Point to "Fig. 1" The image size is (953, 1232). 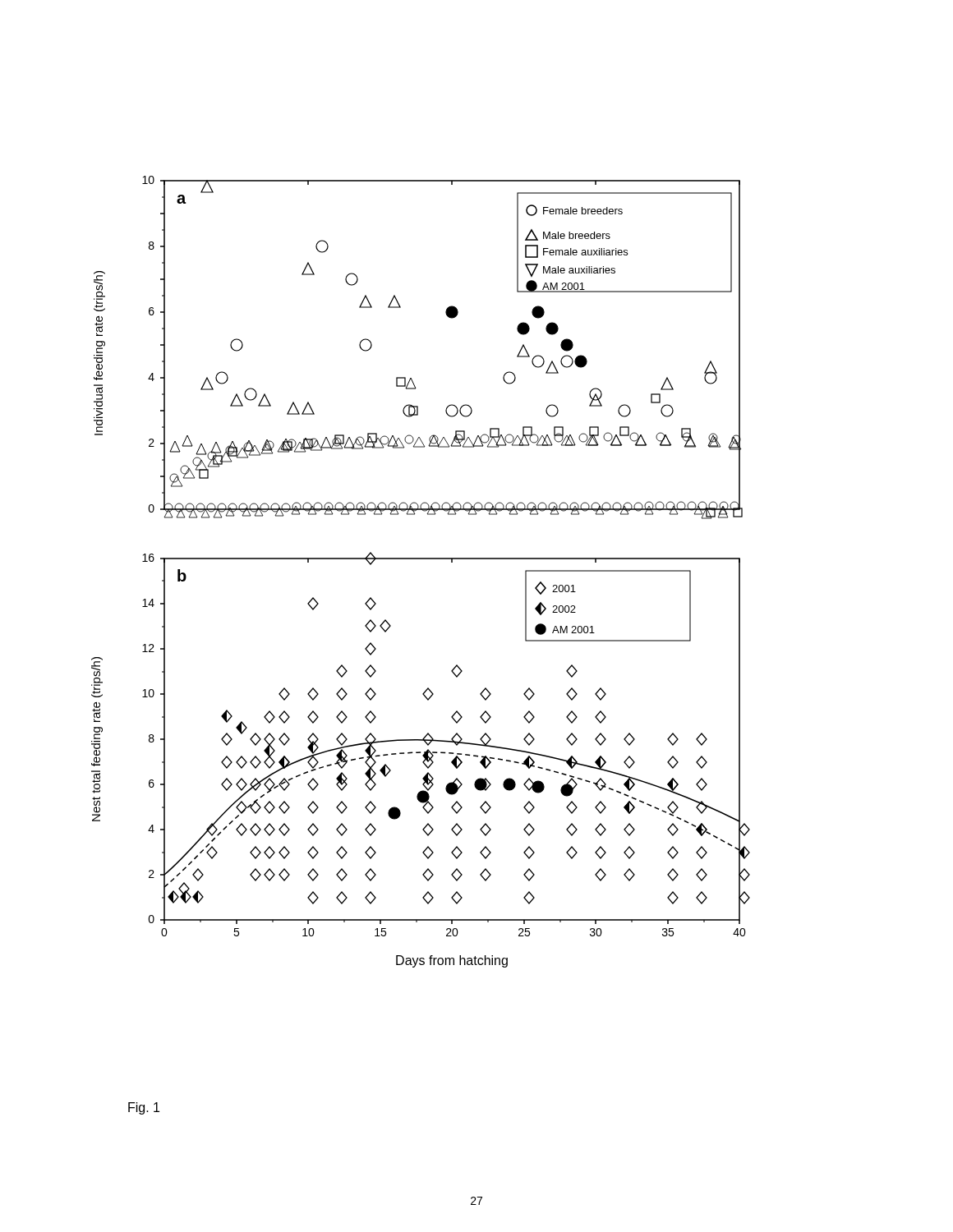144,1108
